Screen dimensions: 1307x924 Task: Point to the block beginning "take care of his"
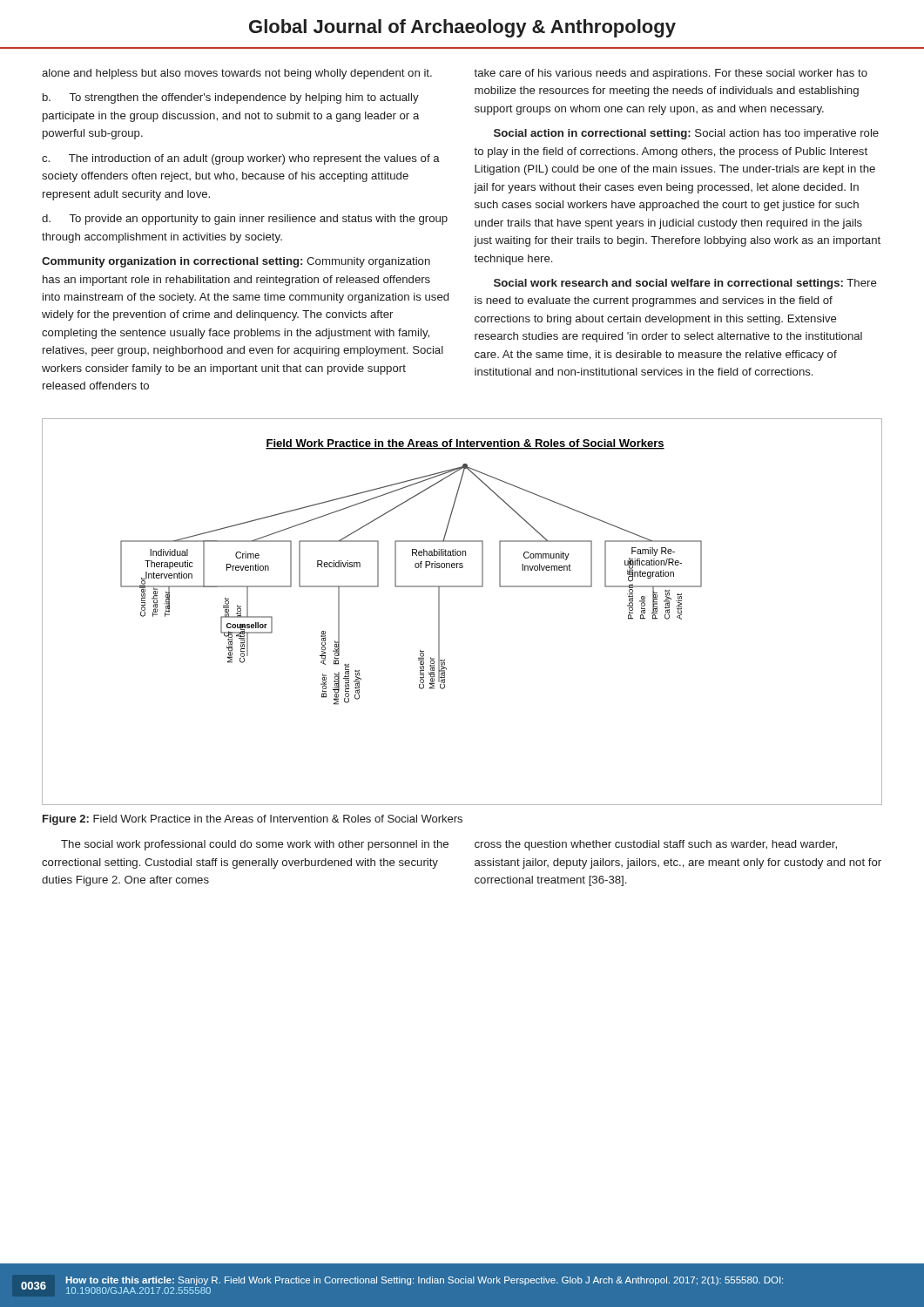click(678, 91)
